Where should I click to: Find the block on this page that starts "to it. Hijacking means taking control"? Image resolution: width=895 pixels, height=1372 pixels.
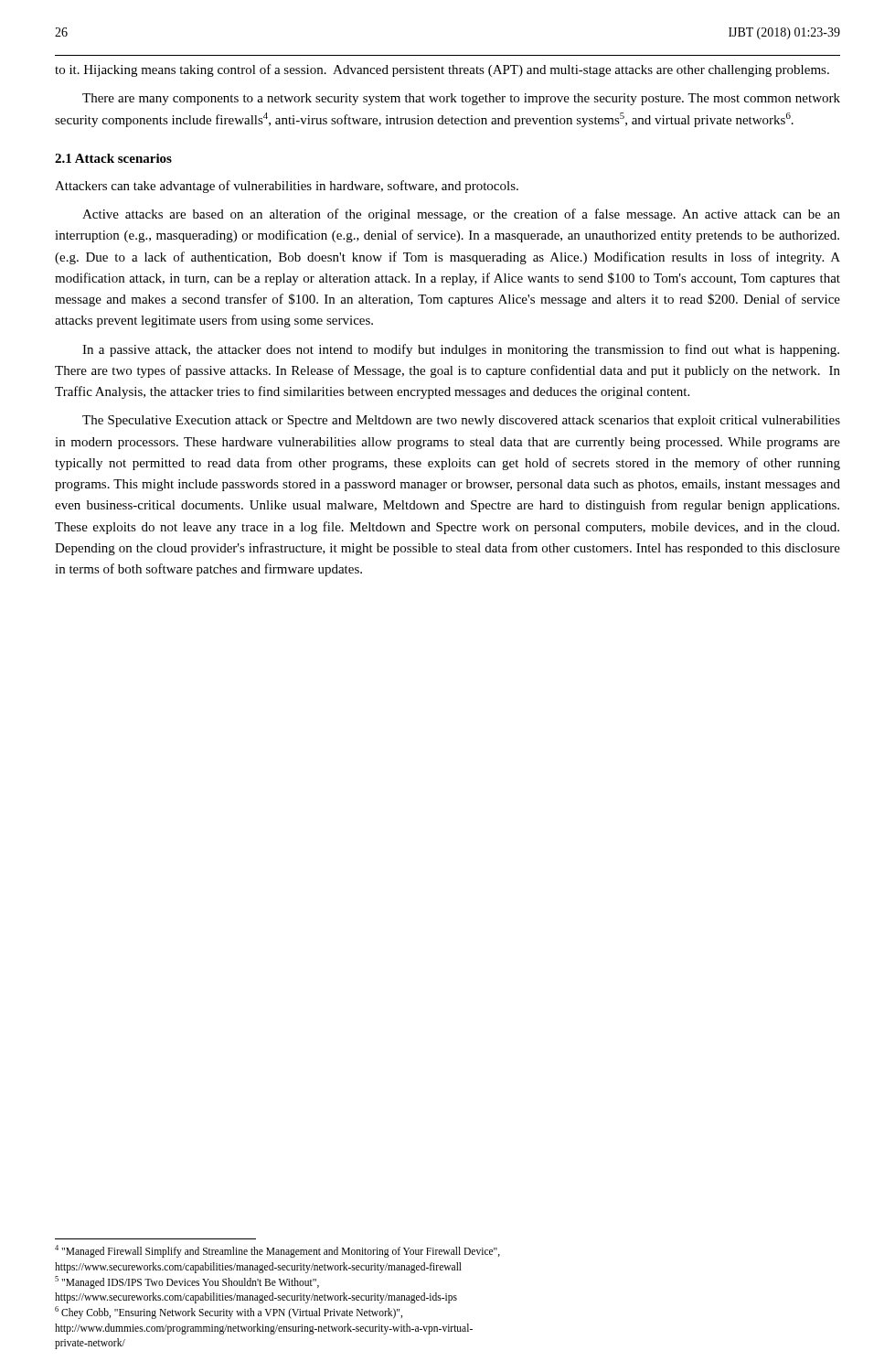coord(442,69)
